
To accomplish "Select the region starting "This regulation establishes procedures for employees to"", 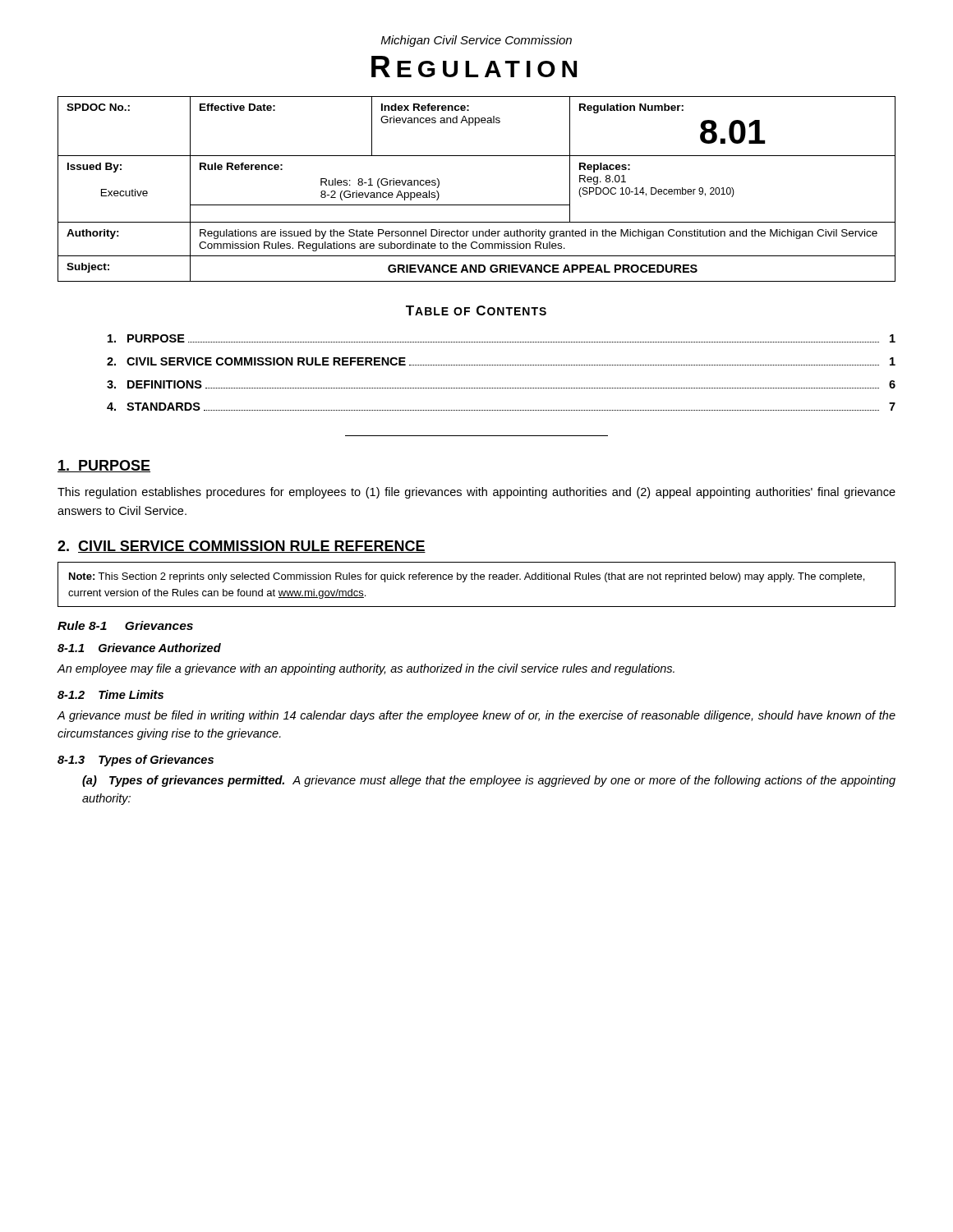I will [x=476, y=501].
